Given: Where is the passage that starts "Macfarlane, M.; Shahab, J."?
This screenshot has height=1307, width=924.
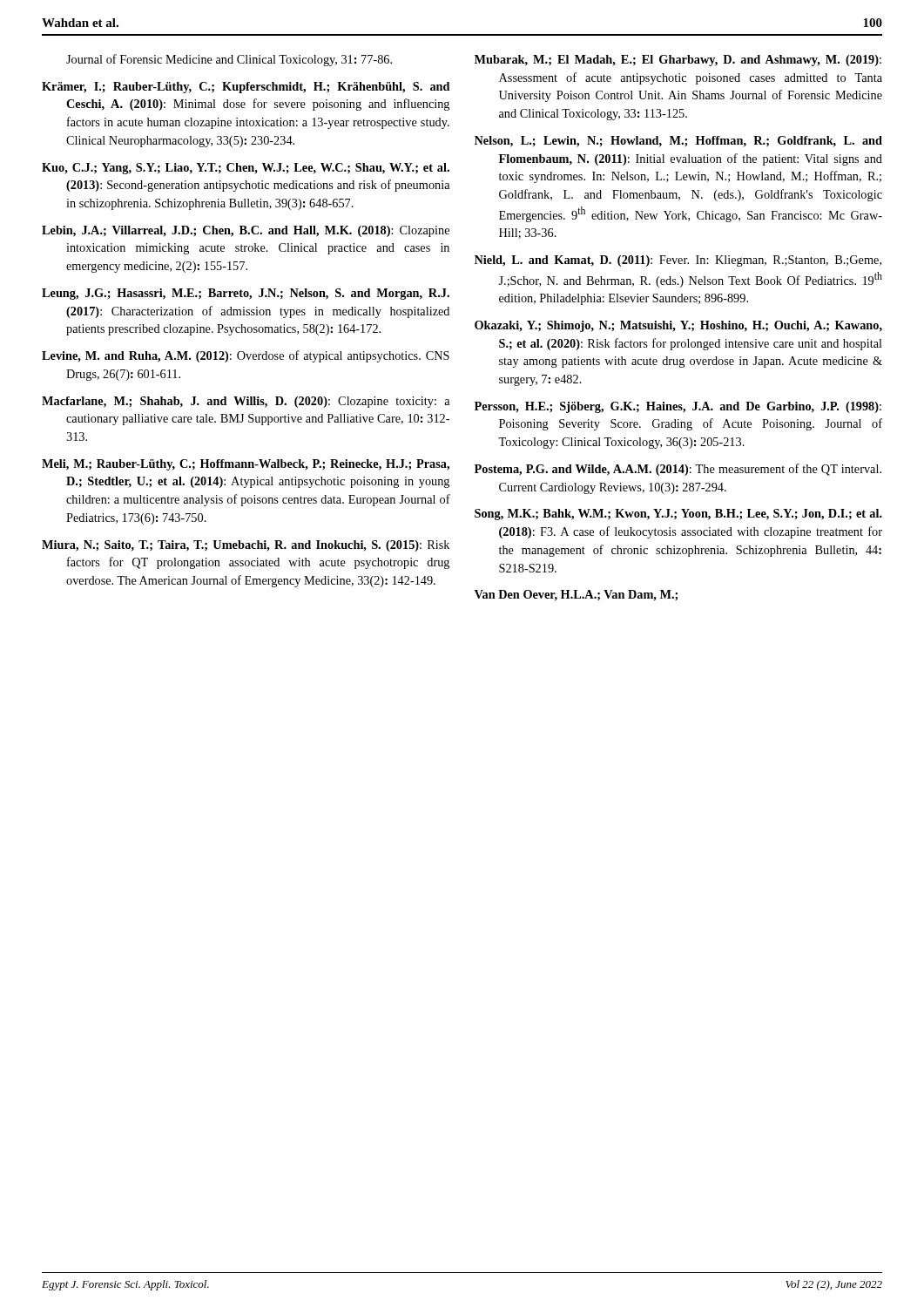Looking at the screenshot, I should pos(246,418).
